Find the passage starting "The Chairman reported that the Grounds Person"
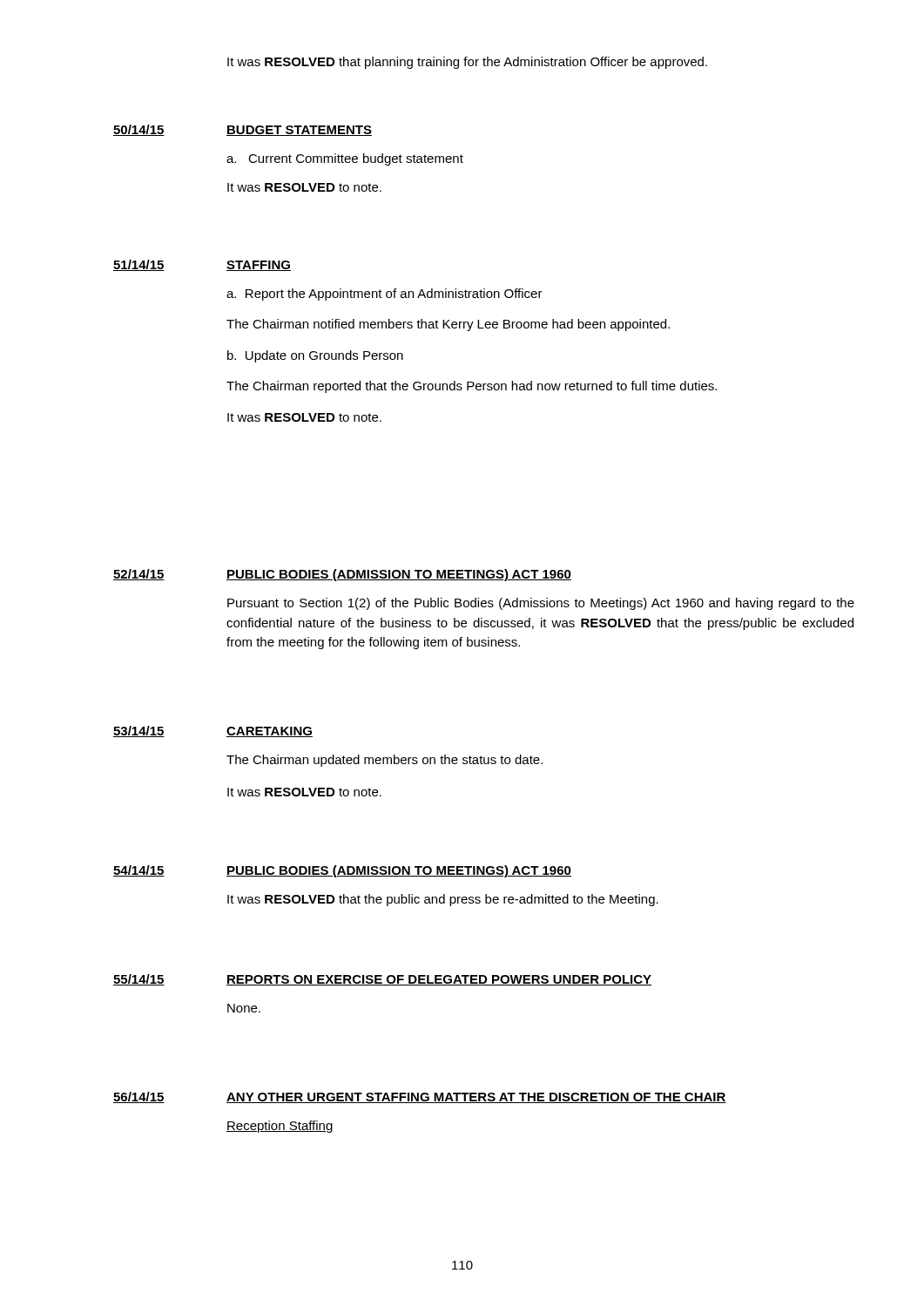This screenshot has width=924, height=1307. coord(472,385)
